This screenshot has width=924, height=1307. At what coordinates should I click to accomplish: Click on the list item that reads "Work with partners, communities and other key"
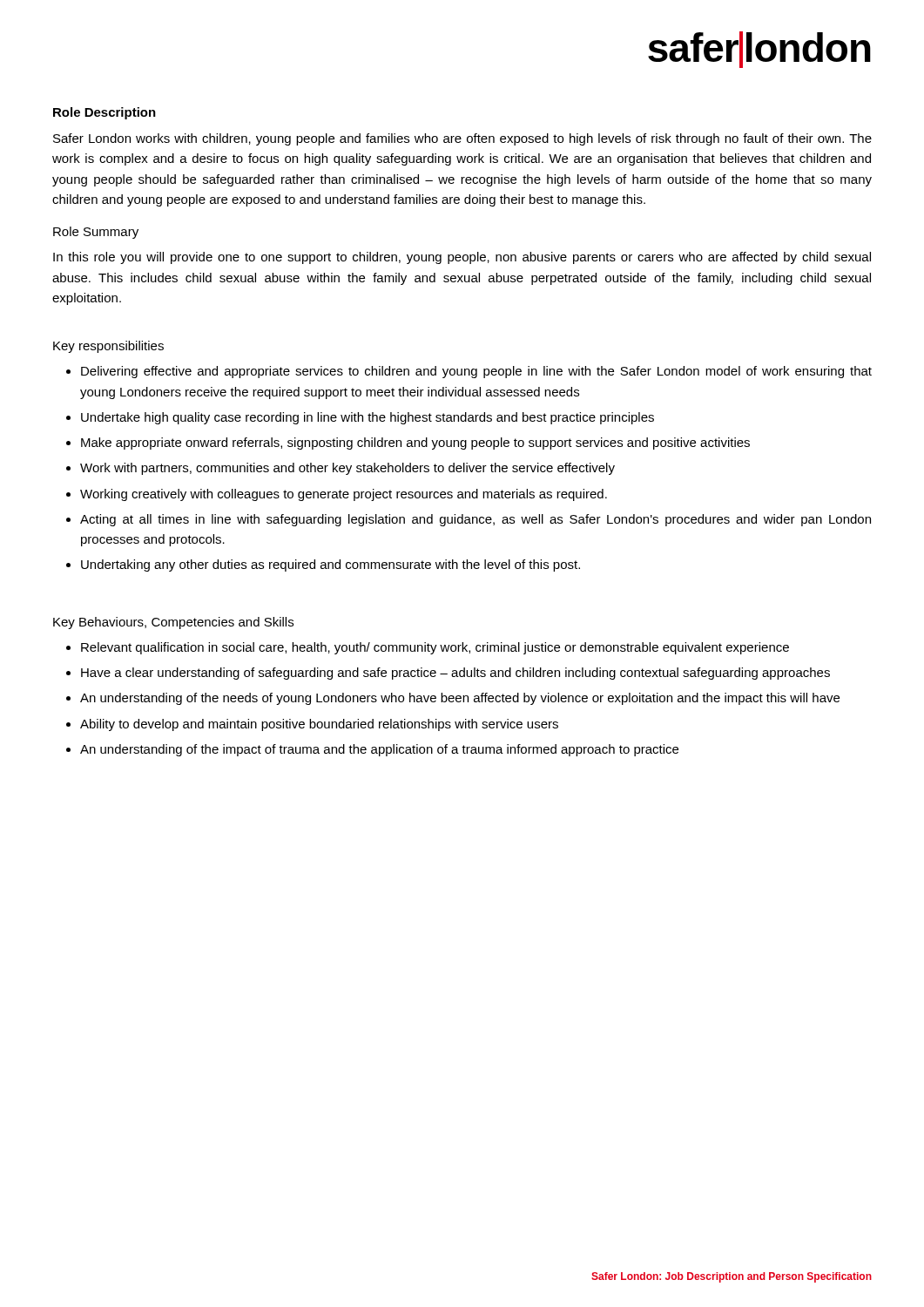click(347, 468)
